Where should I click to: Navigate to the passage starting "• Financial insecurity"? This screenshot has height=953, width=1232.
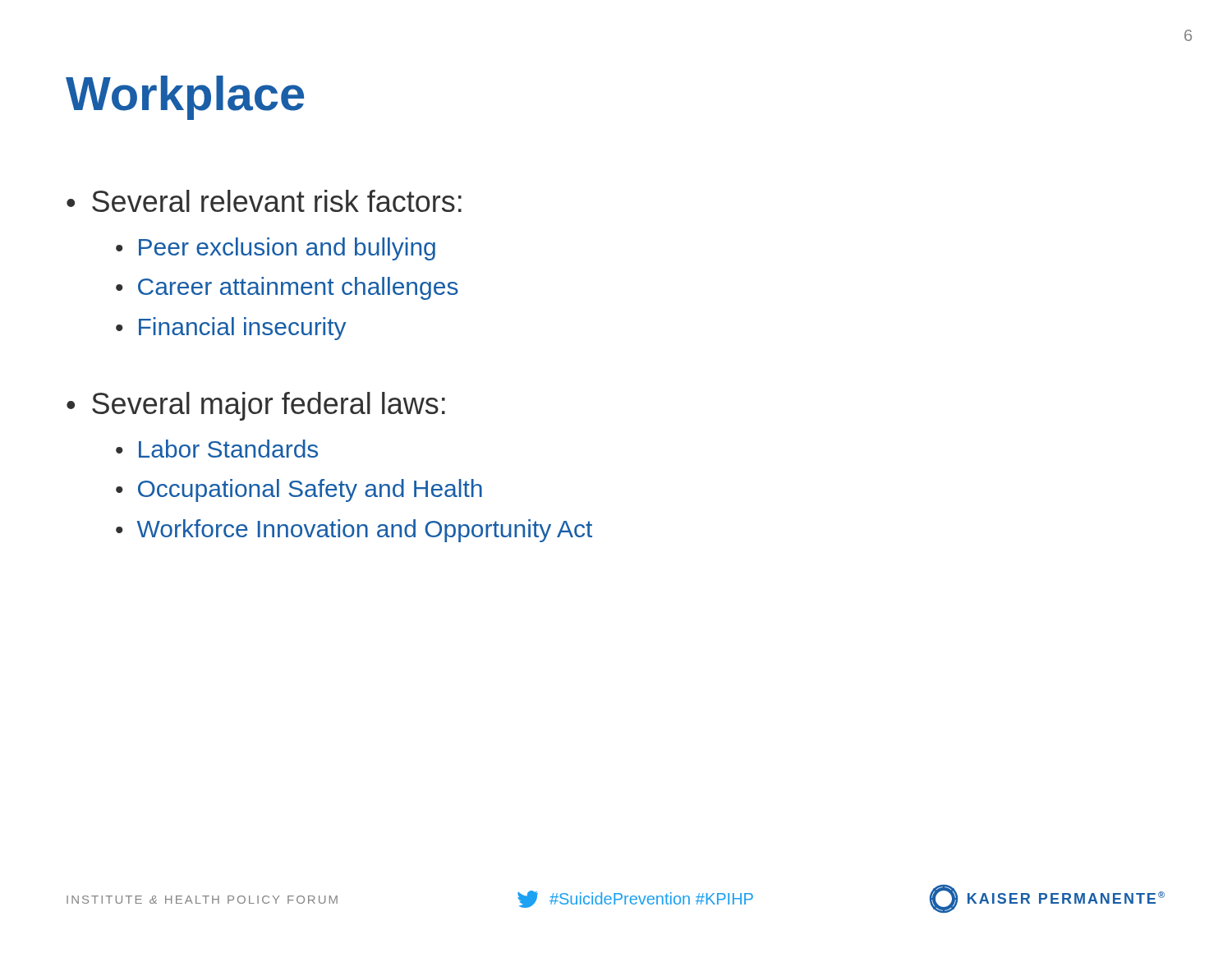(x=231, y=327)
